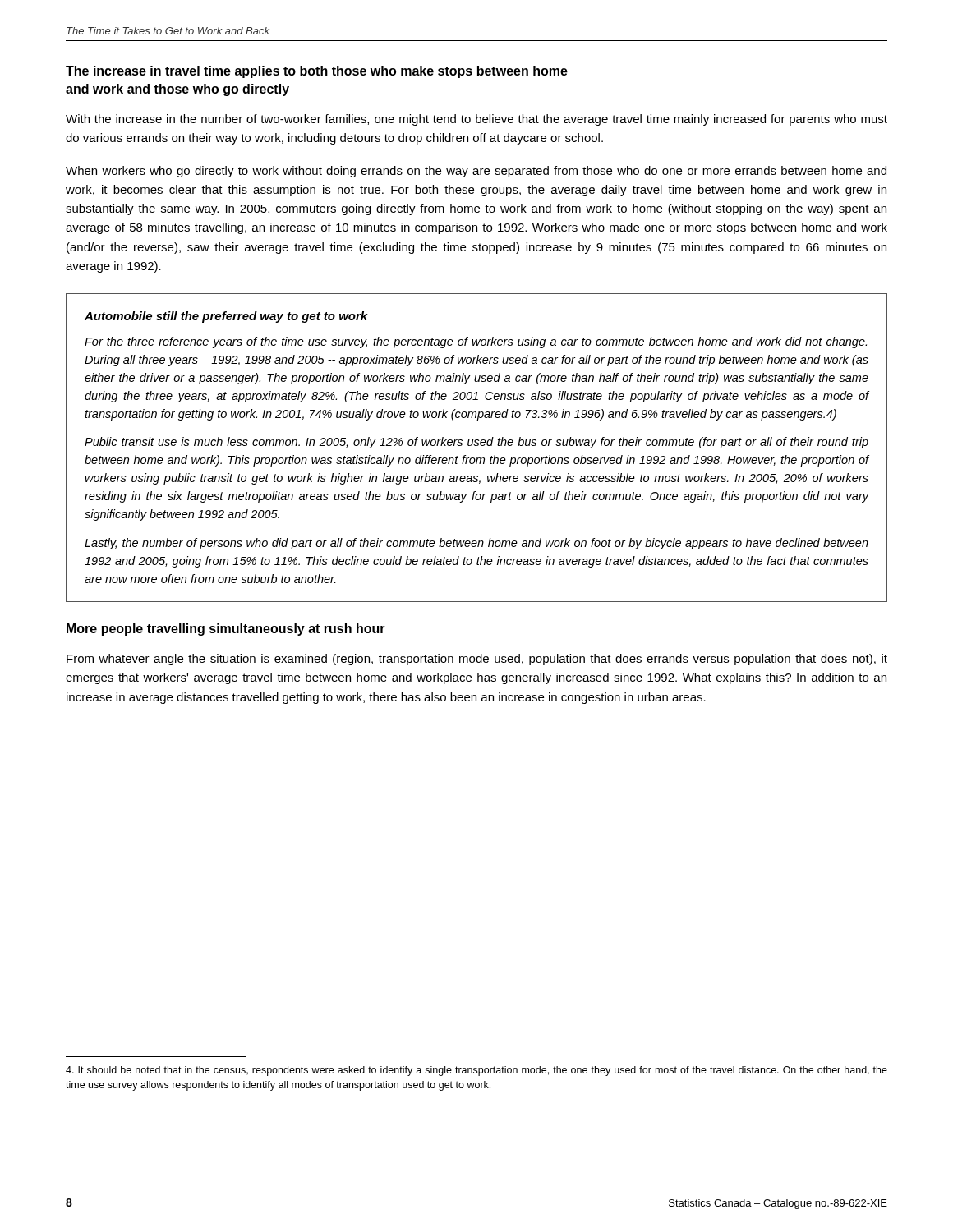Select the element starting "More people travelling simultaneously at rush"

click(226, 630)
